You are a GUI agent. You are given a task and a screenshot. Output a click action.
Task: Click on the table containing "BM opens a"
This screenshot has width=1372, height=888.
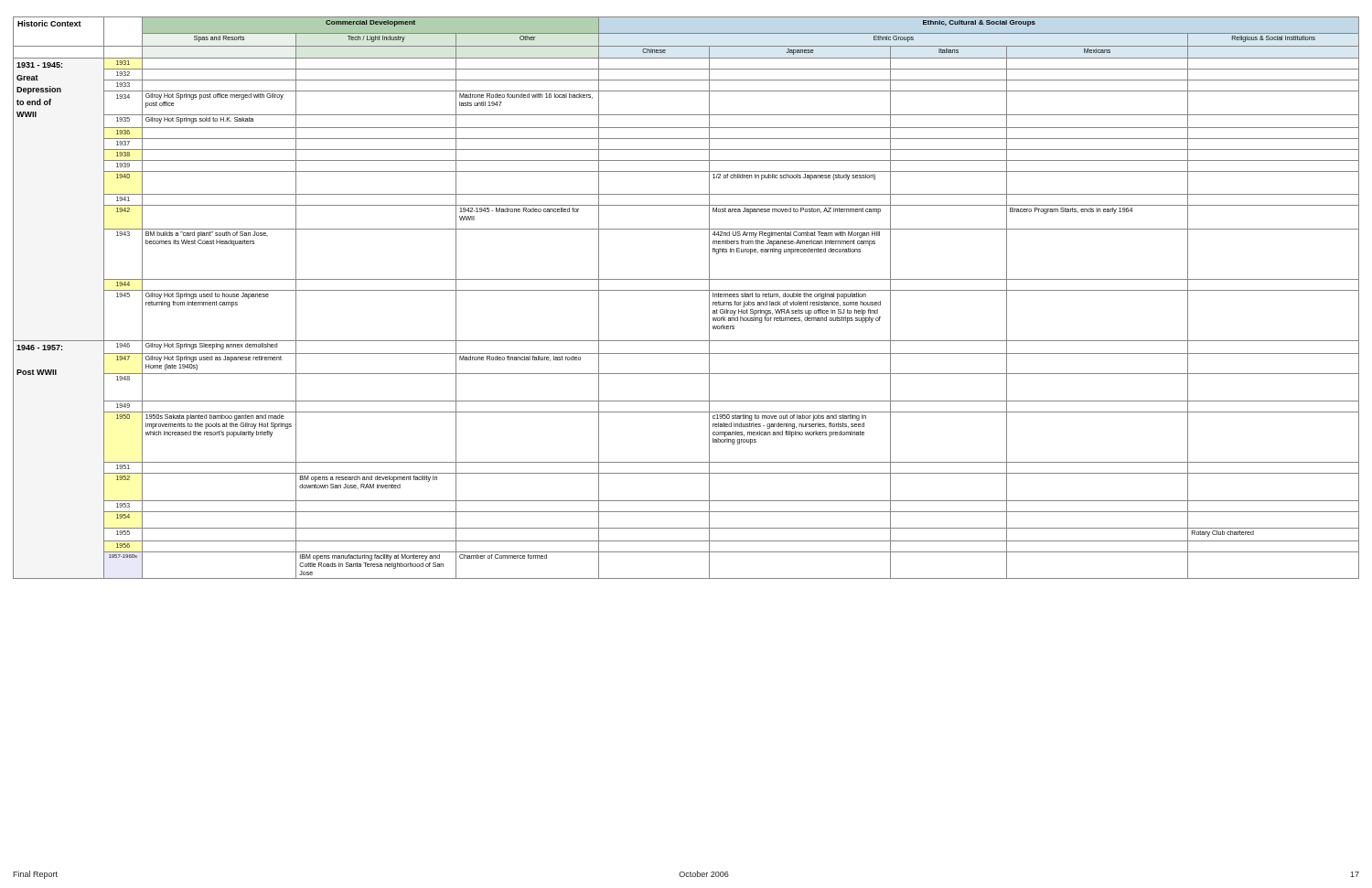[686, 298]
